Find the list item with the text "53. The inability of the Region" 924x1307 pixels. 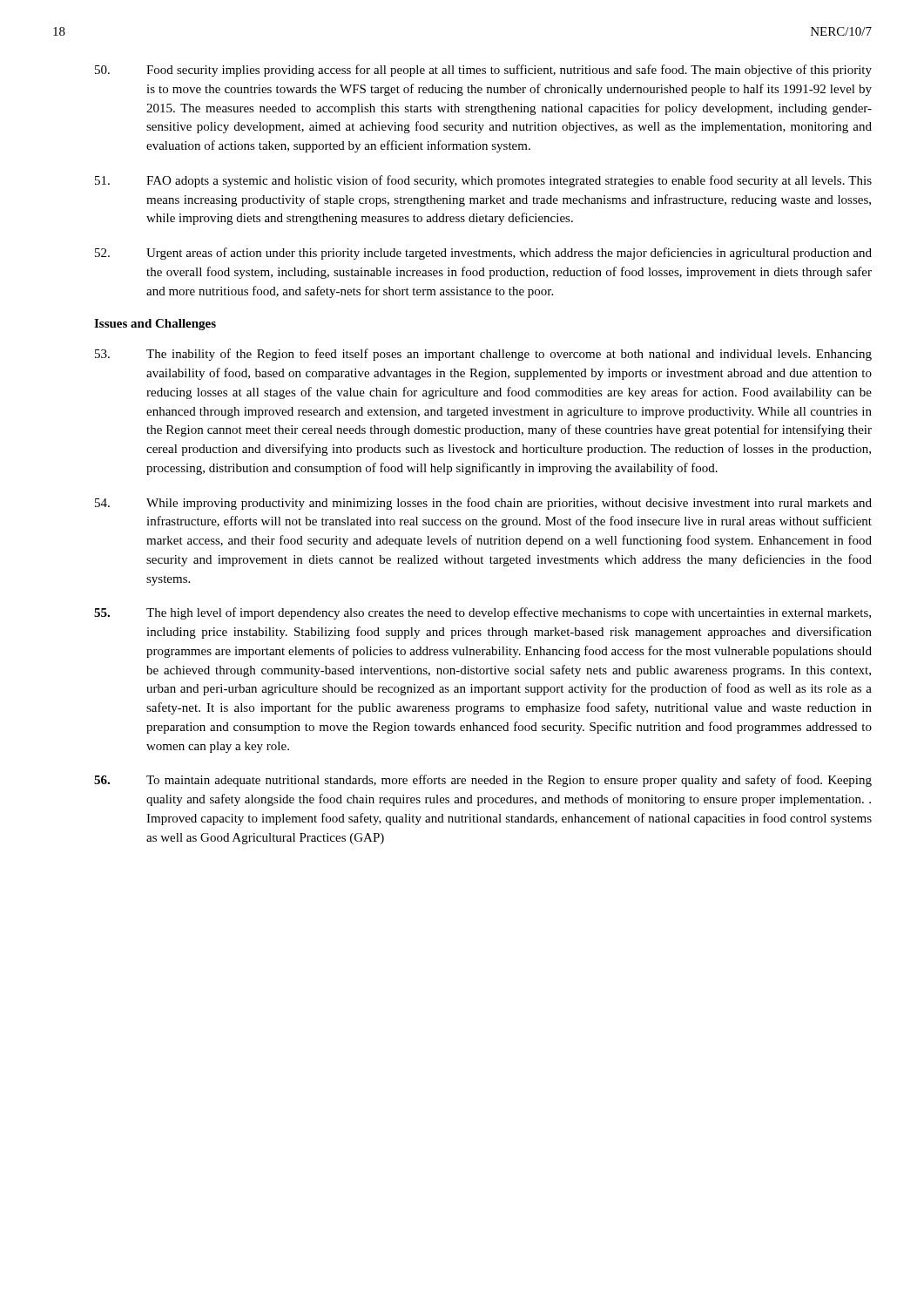coord(483,412)
